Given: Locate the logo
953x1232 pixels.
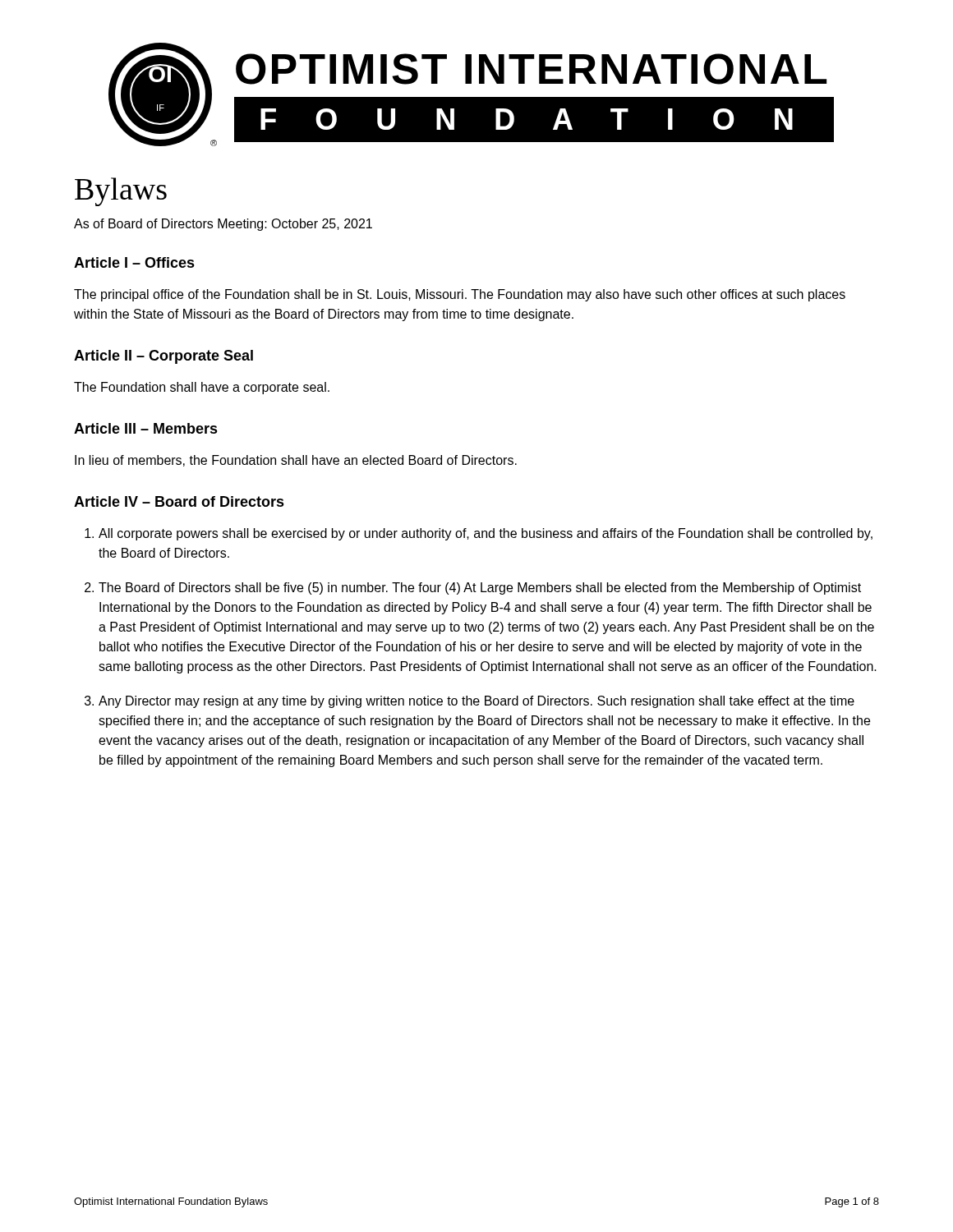Looking at the screenshot, I should tap(476, 94).
